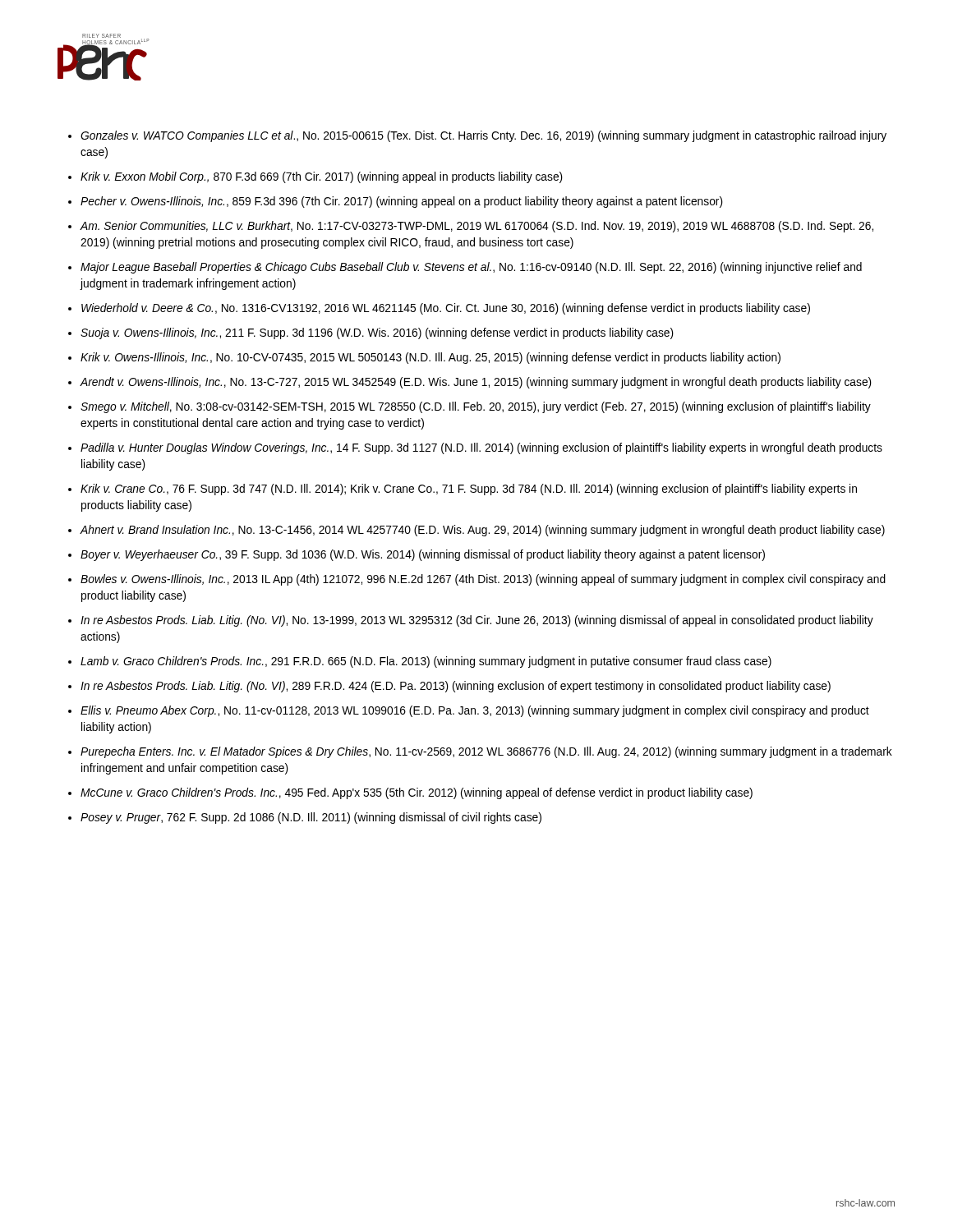953x1232 pixels.
Task: Navigate to the region starting "Smego v. Mitchell, No. 3:08-cv-03142-SEM-TSH, 2015"
Action: [476, 415]
